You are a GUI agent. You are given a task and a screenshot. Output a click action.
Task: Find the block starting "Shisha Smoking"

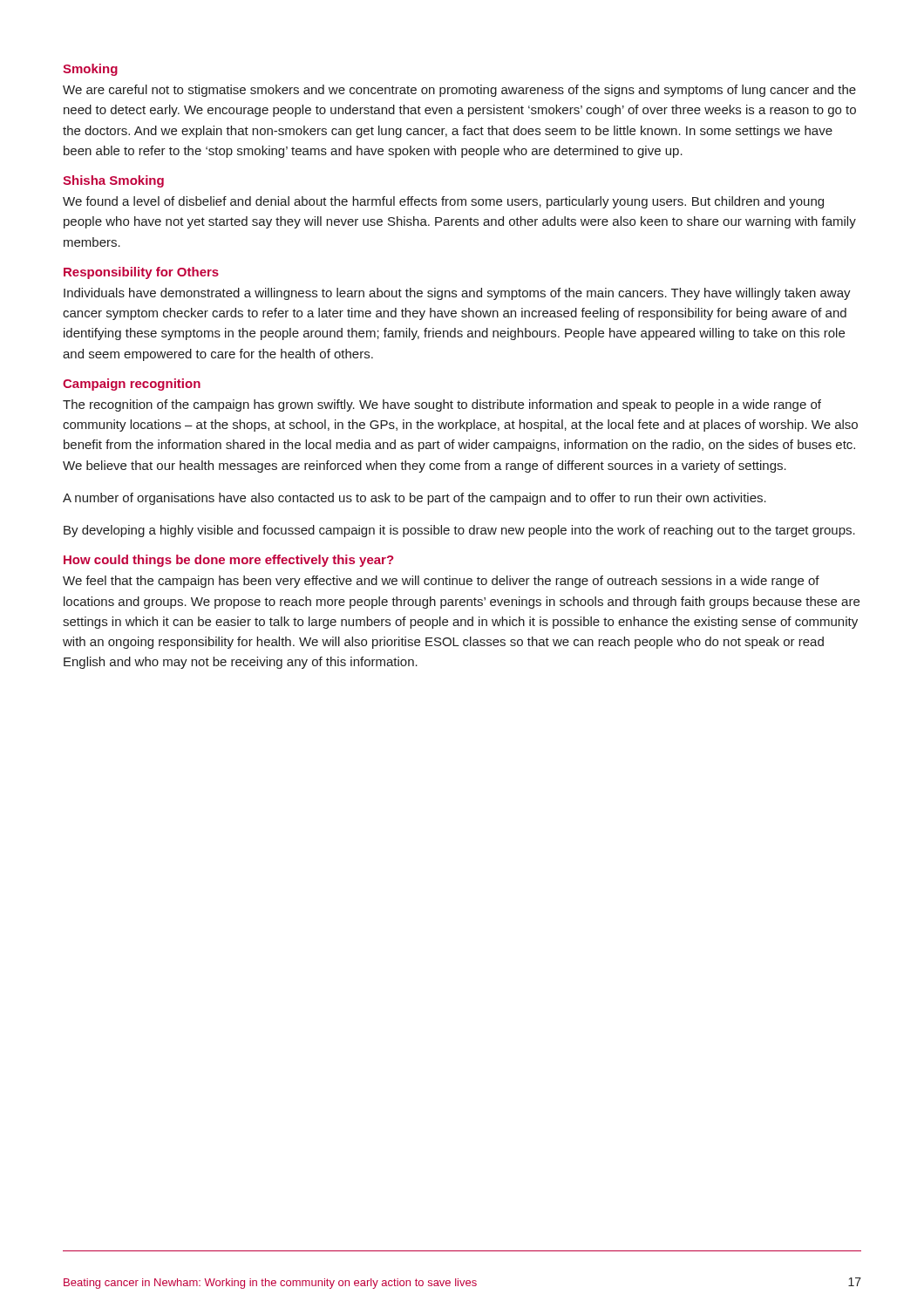(114, 180)
